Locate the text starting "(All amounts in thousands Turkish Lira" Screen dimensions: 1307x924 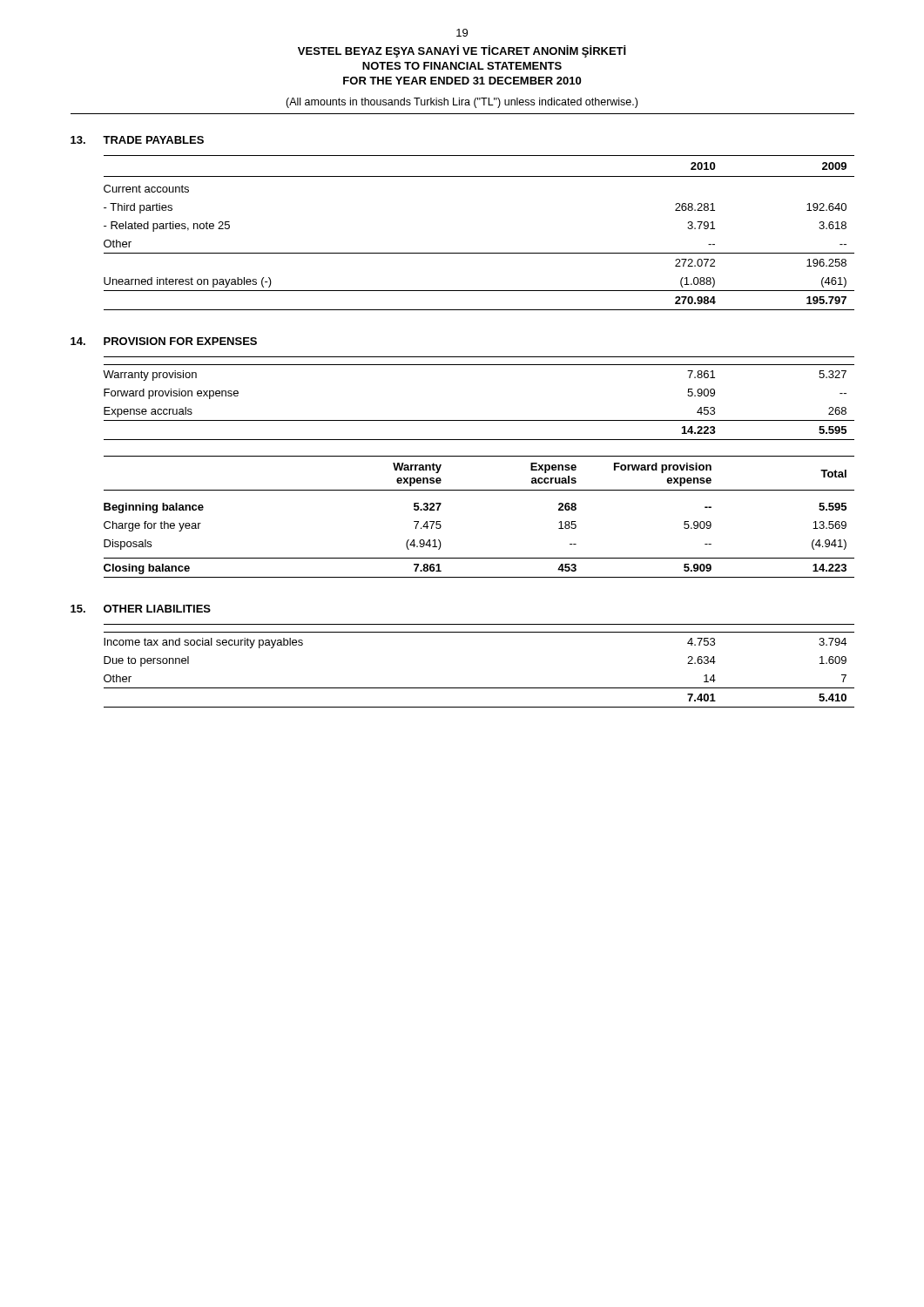click(462, 102)
